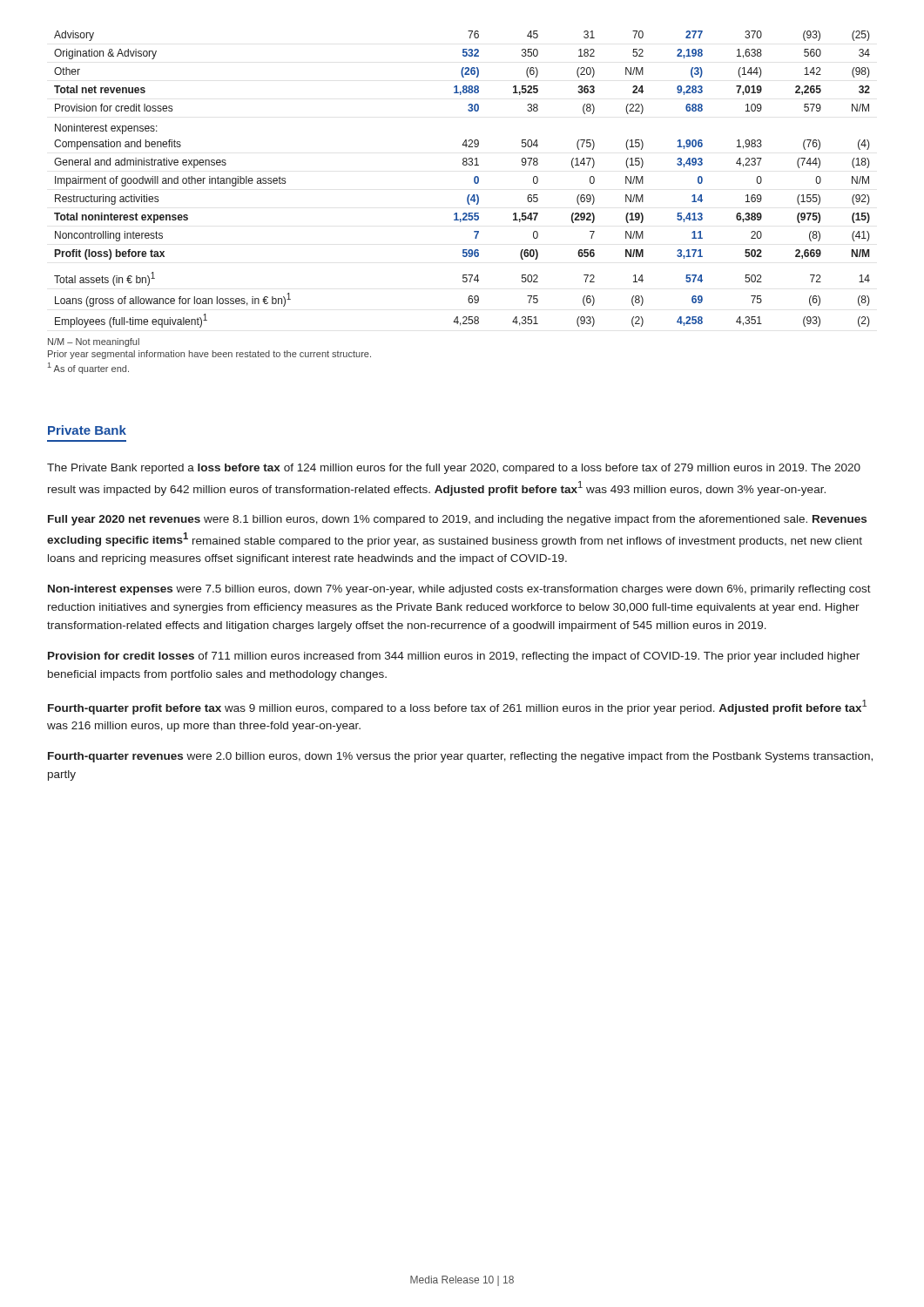This screenshot has height=1307, width=924.
Task: Click the passage that begins "Provision for credit losses of 711 million euros"
Action: click(453, 665)
